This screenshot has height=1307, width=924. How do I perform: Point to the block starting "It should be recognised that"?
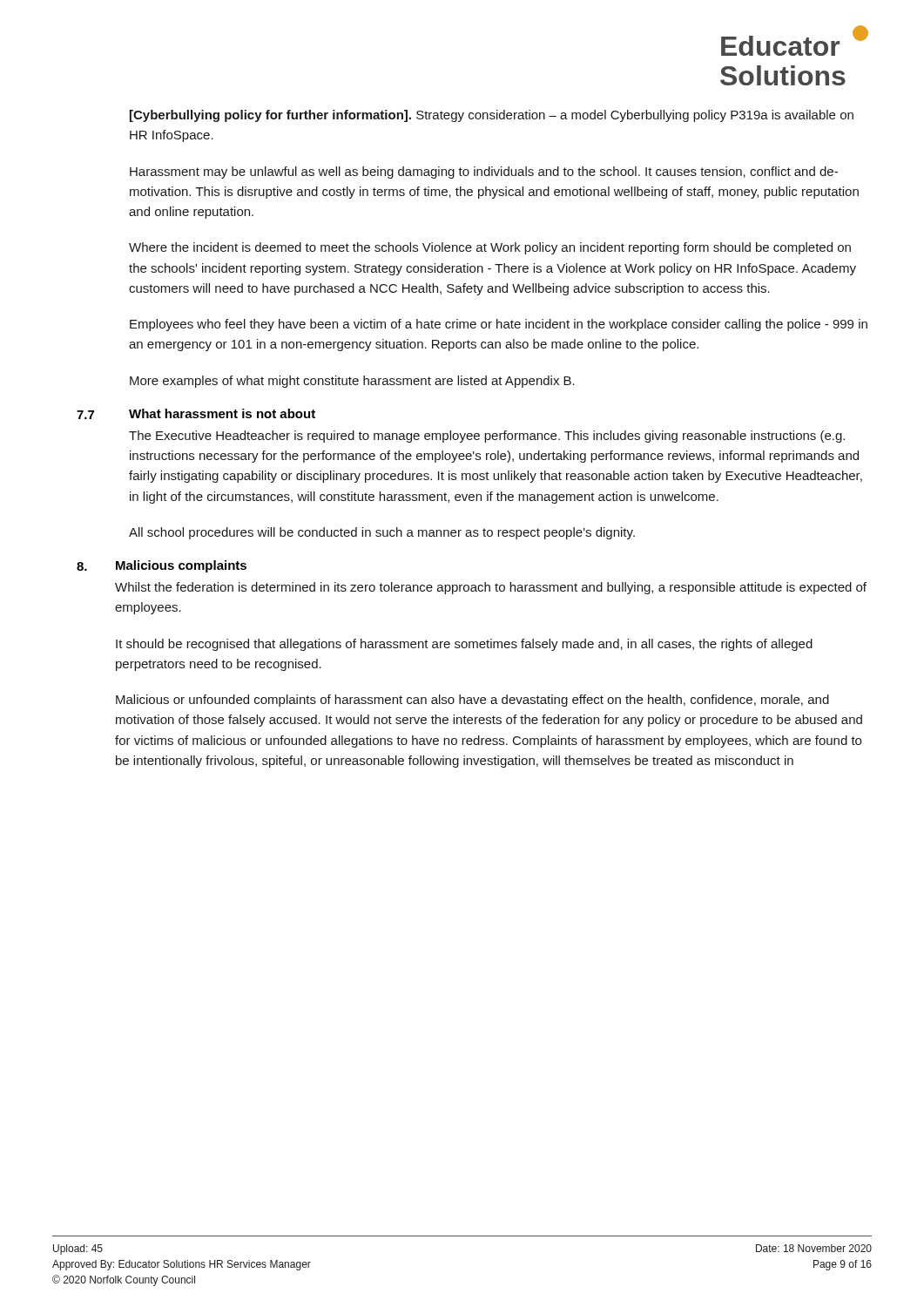point(464,653)
